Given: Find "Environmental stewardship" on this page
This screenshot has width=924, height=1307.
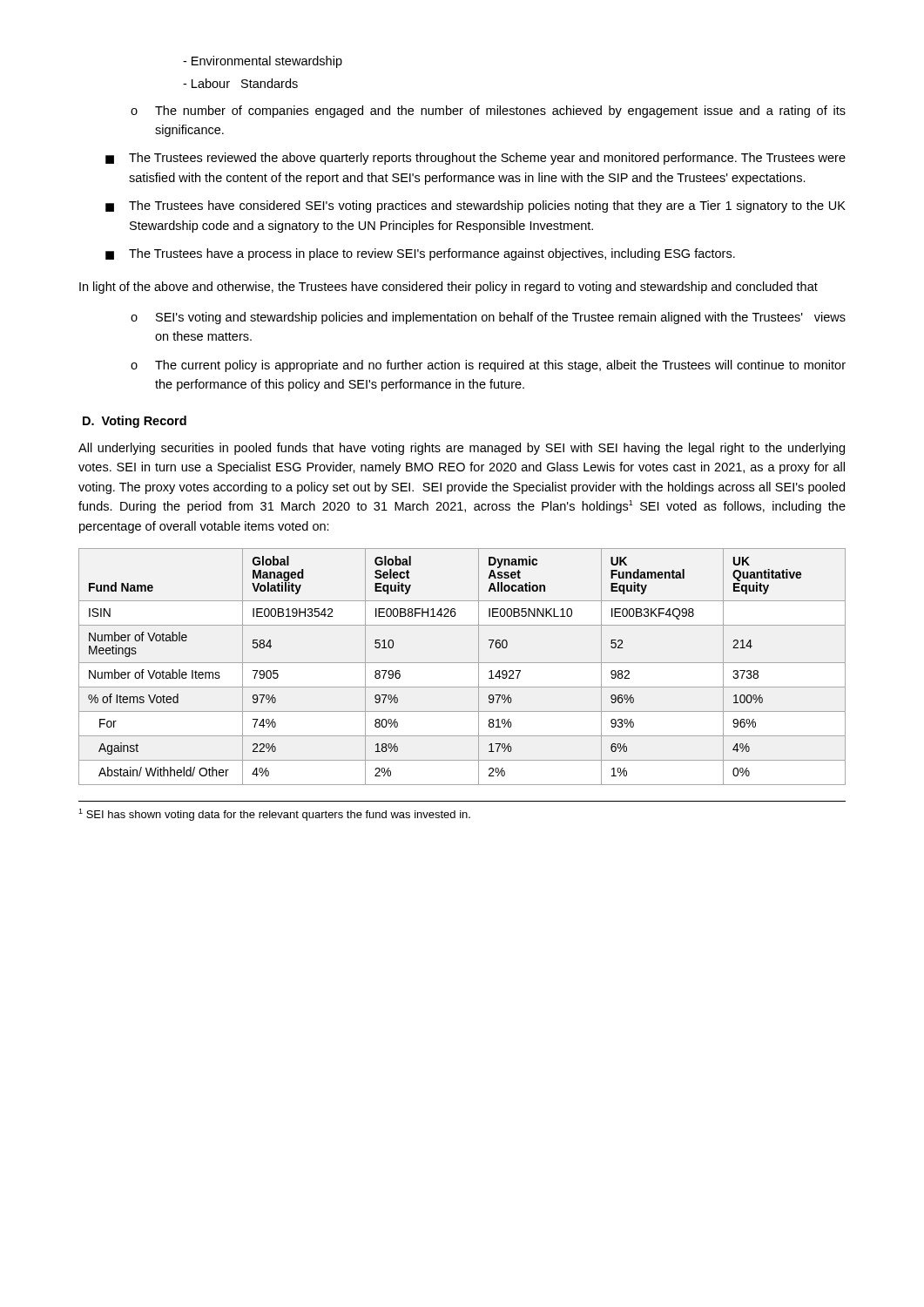Looking at the screenshot, I should (263, 61).
